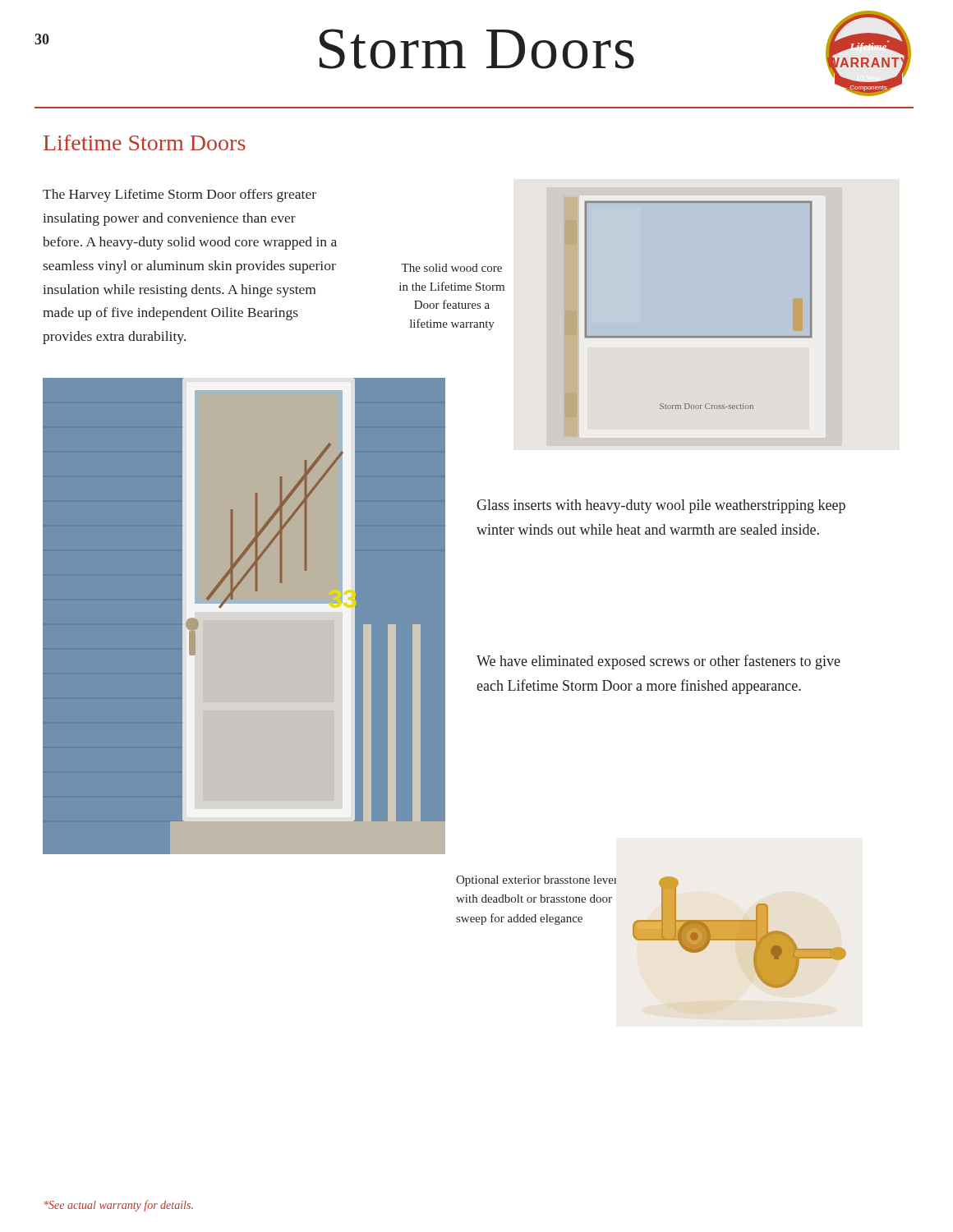Point to the block starting "The solid wood"

452,295
